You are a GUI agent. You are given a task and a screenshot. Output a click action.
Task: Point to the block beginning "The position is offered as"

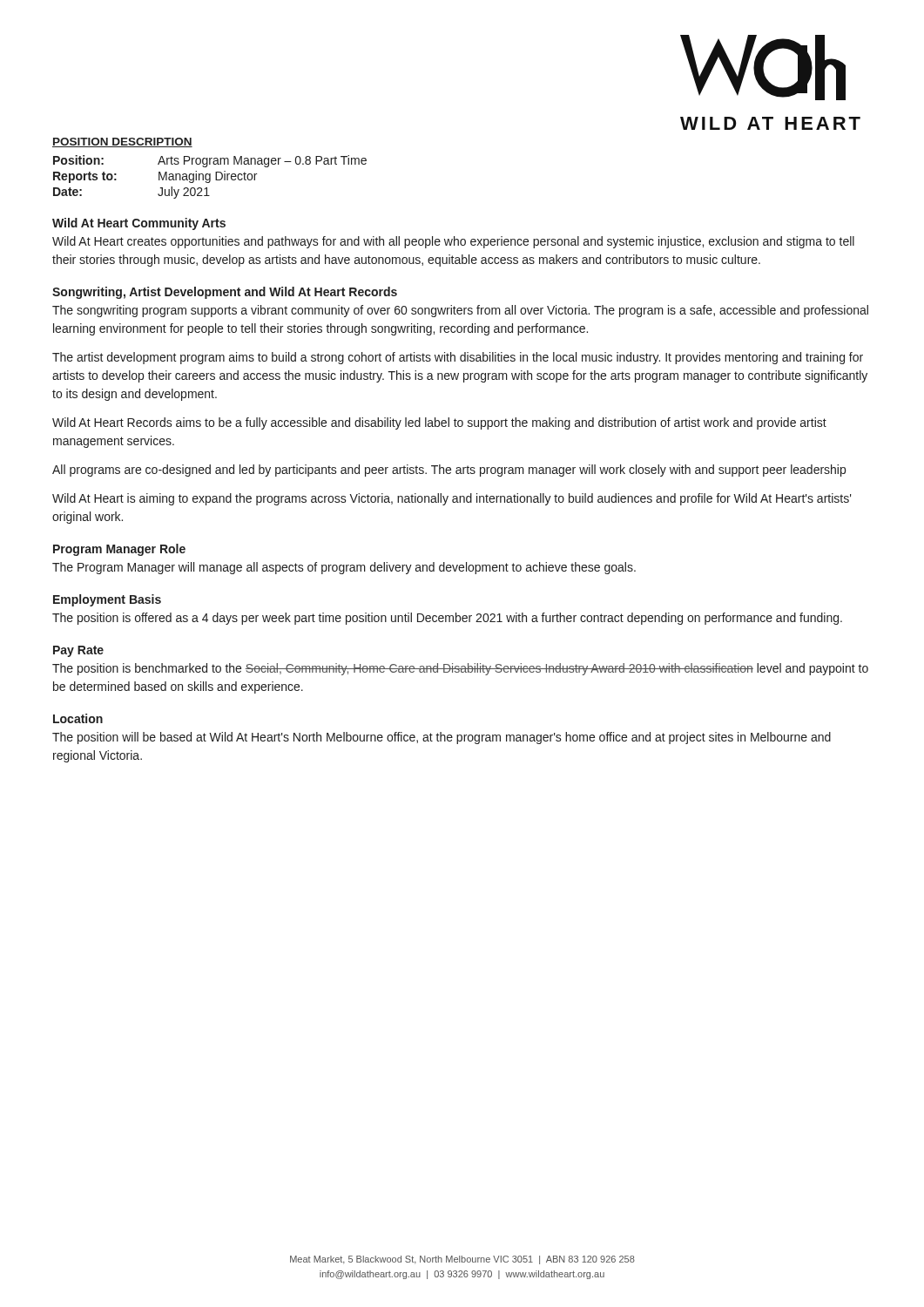448,618
